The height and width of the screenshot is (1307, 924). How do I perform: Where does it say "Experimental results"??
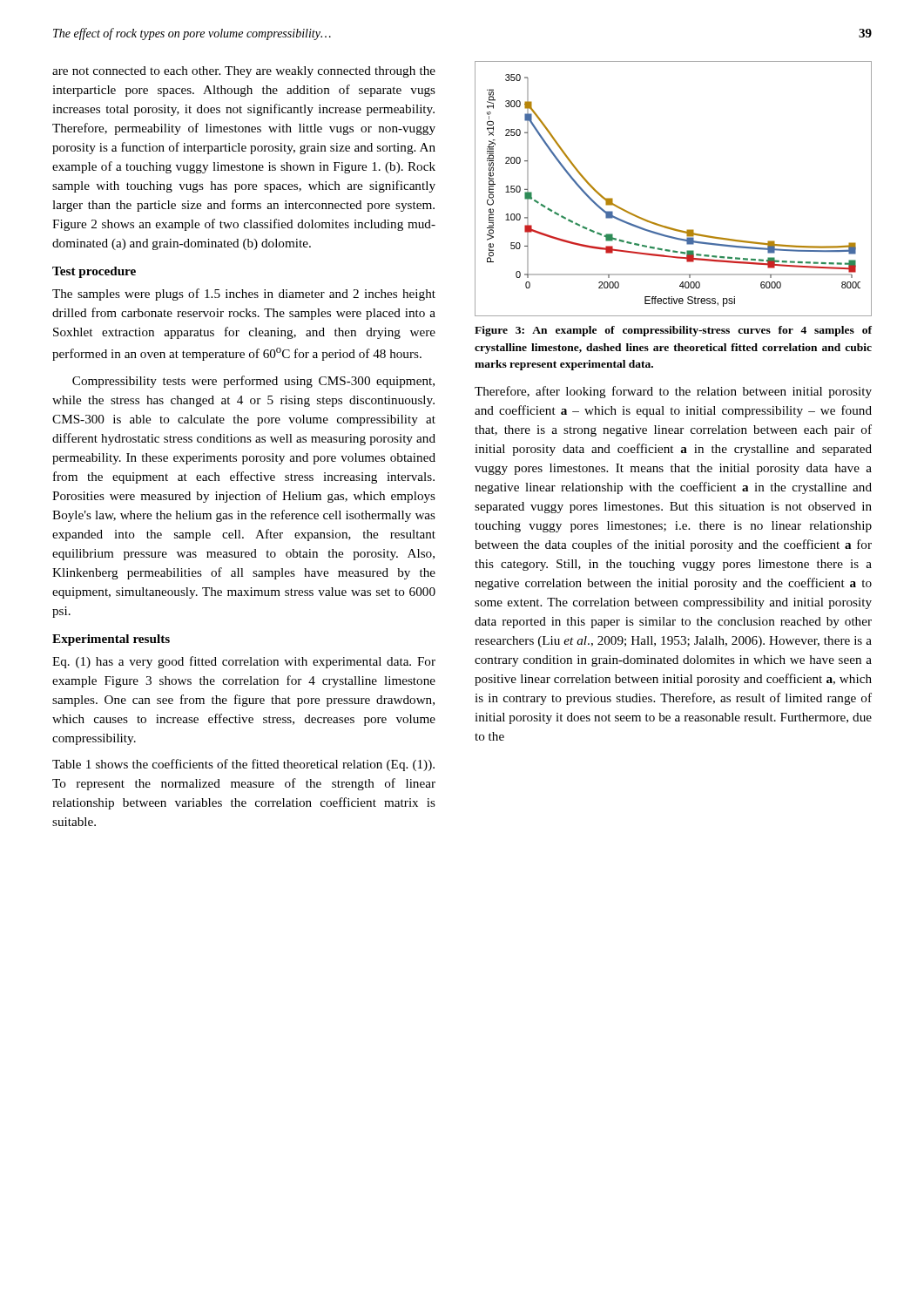coord(111,638)
